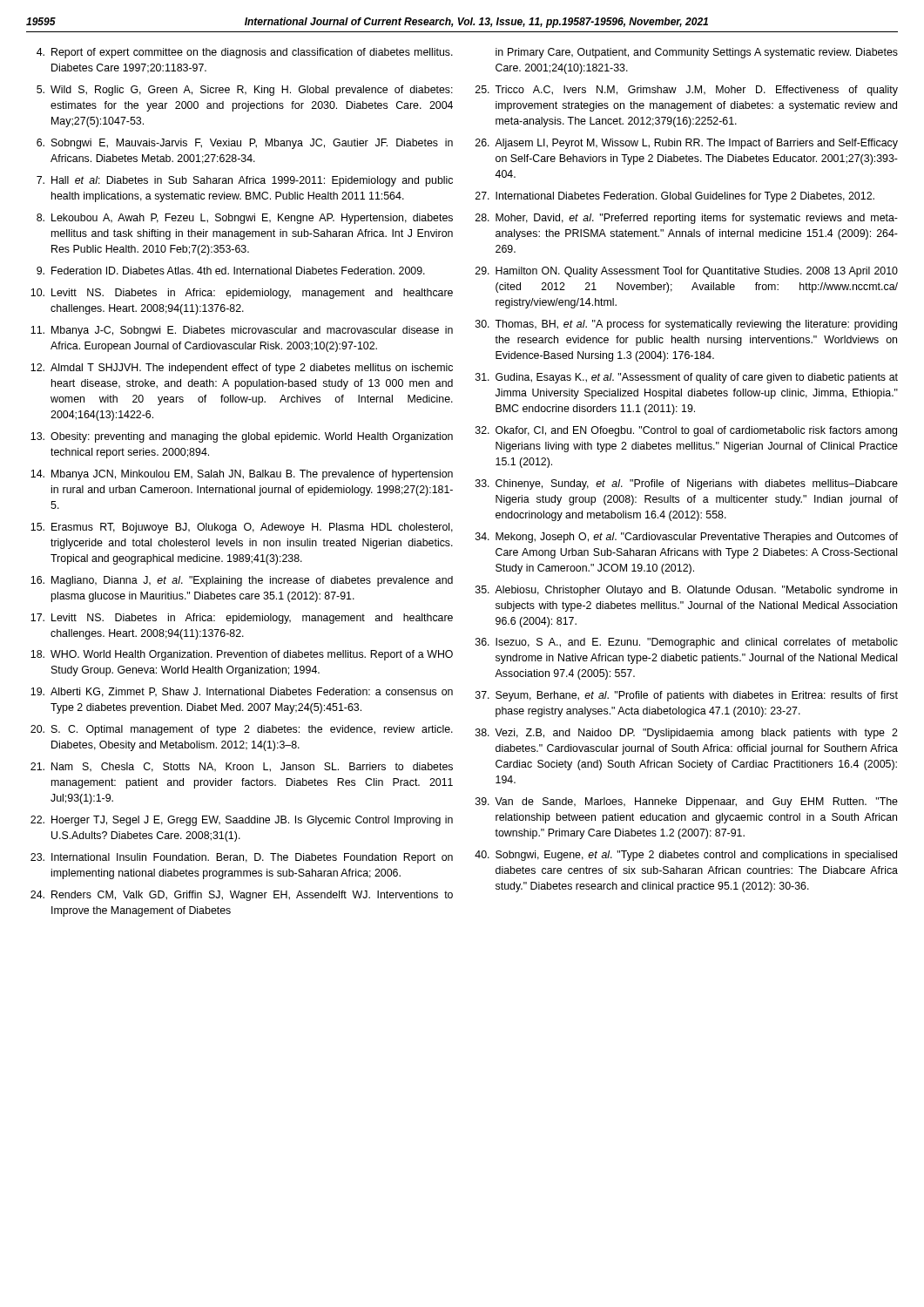Select the list item with the text "38. Vezi, Z.B, and Naidoo"
The width and height of the screenshot is (924, 1307).
pos(684,758)
